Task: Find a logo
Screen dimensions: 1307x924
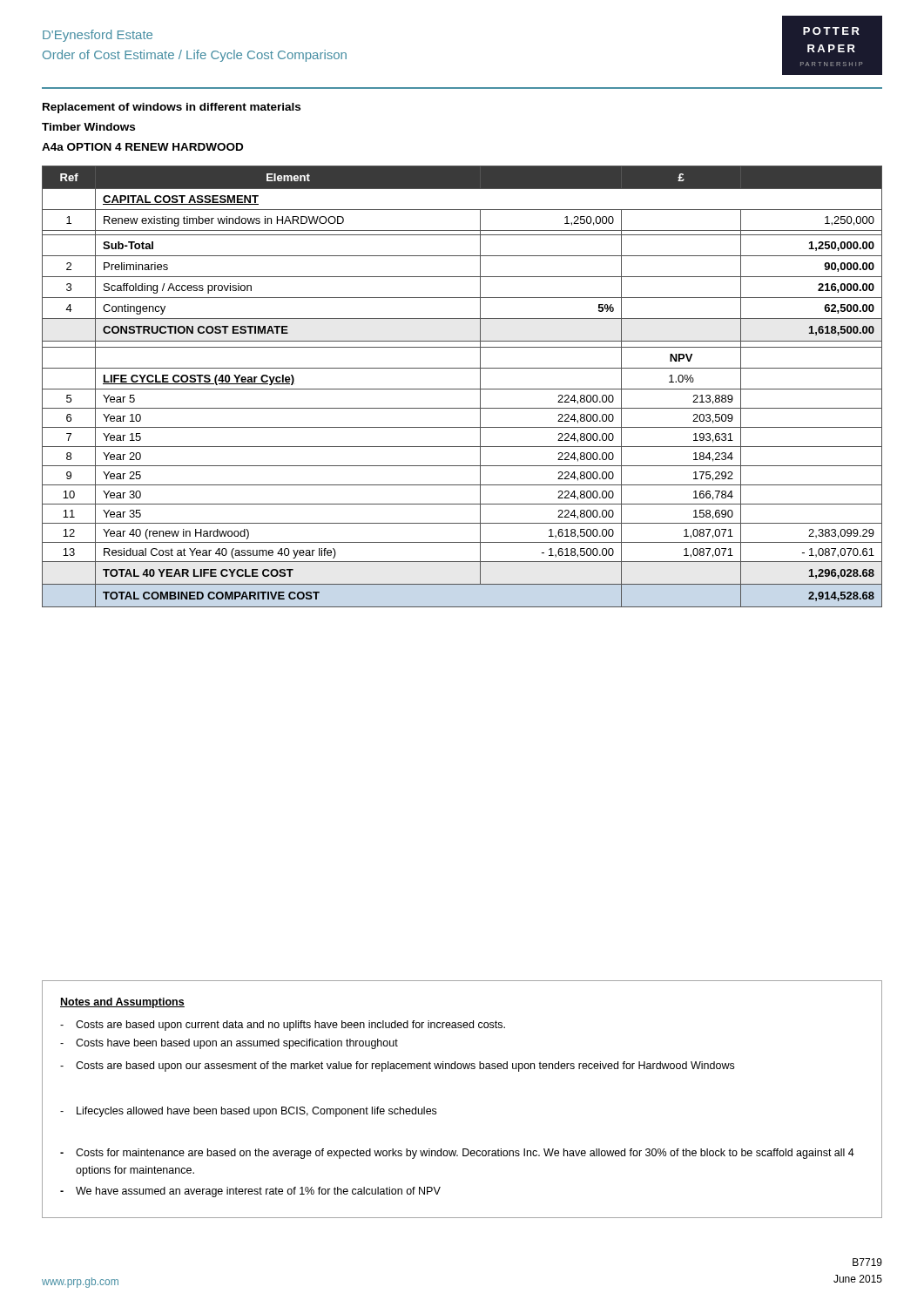Action: [832, 45]
